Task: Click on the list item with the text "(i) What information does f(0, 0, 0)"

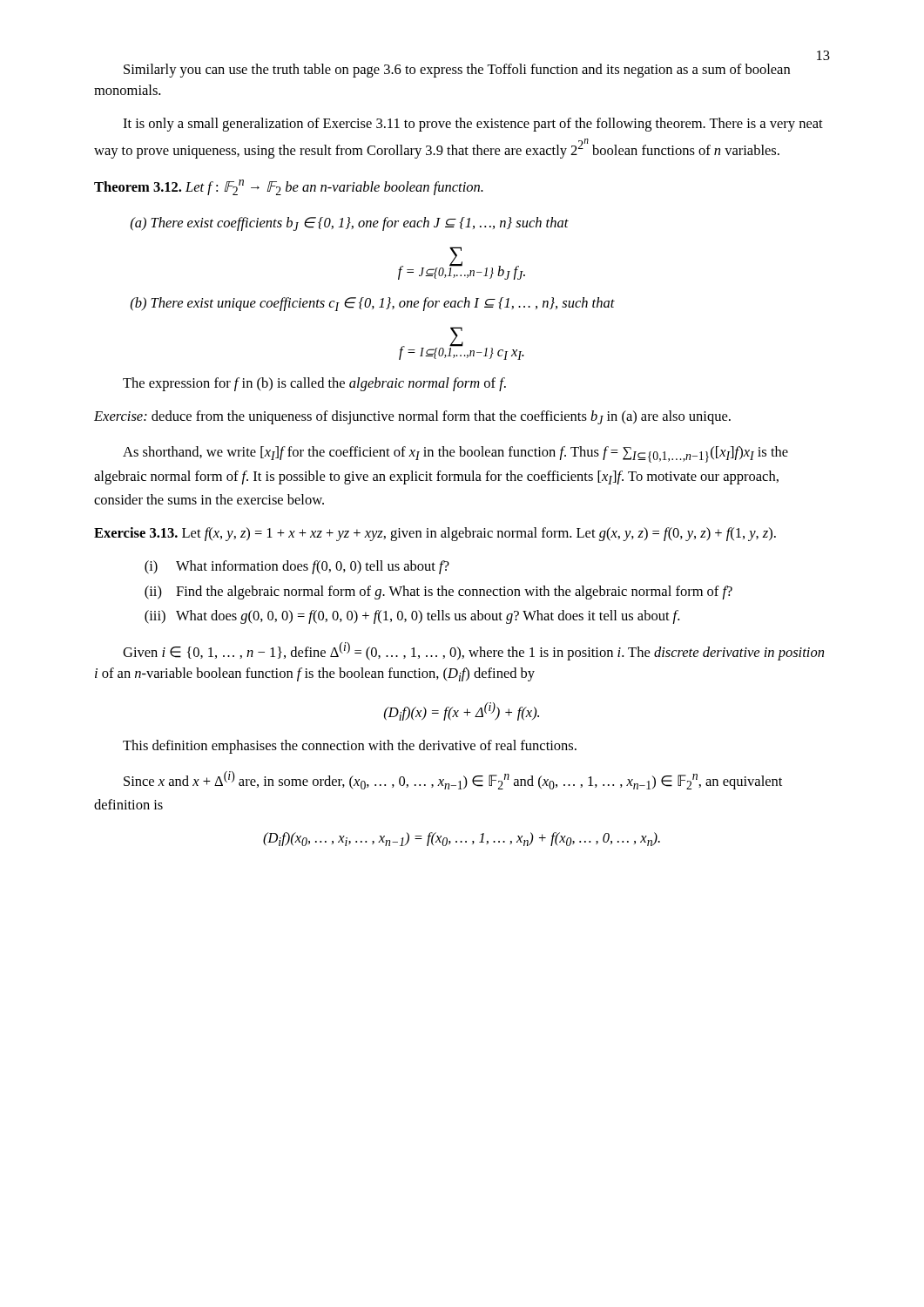Action: click(297, 566)
